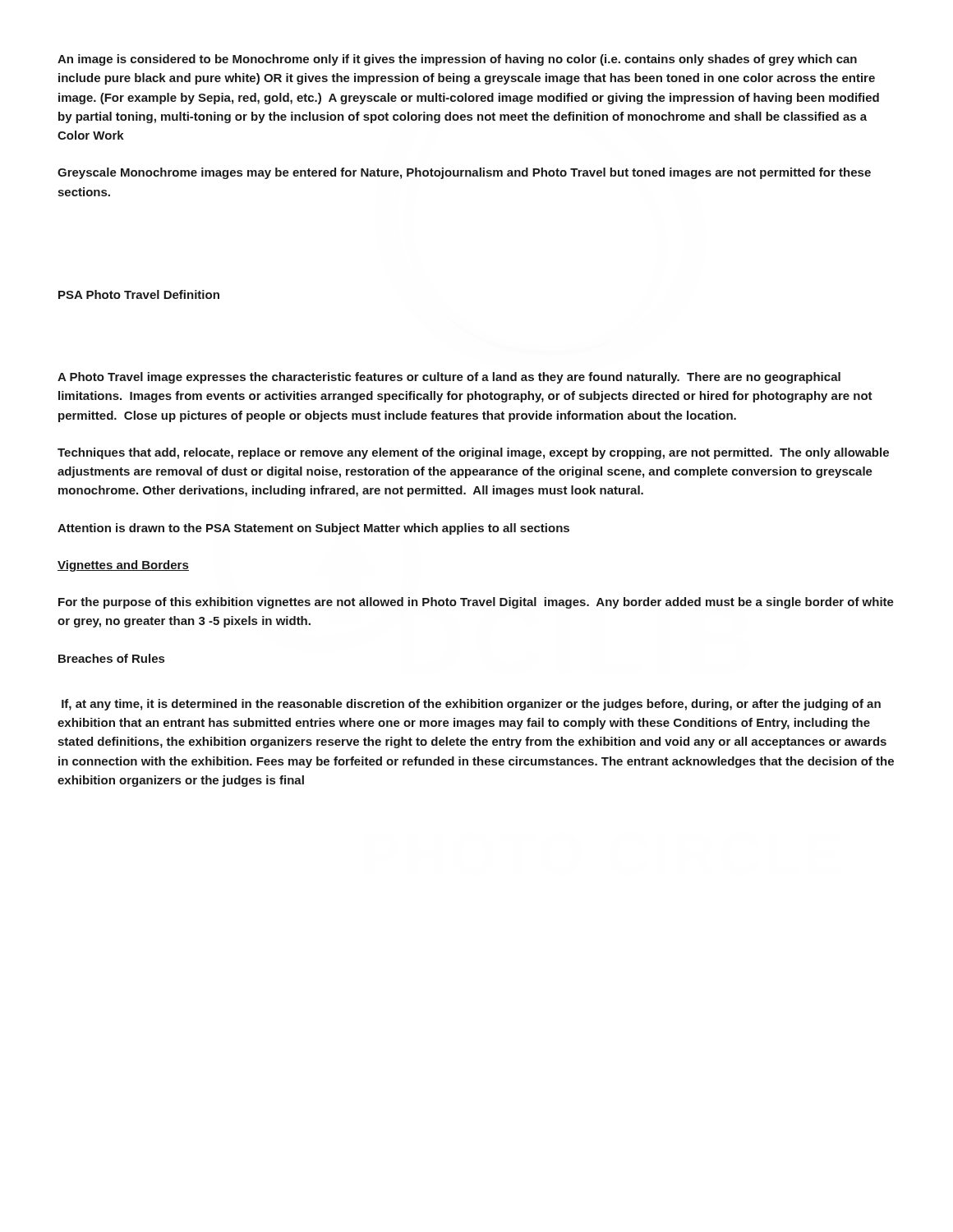Screen dimensions: 1232x953
Task: Select the element starting "An image is"
Action: point(469,97)
